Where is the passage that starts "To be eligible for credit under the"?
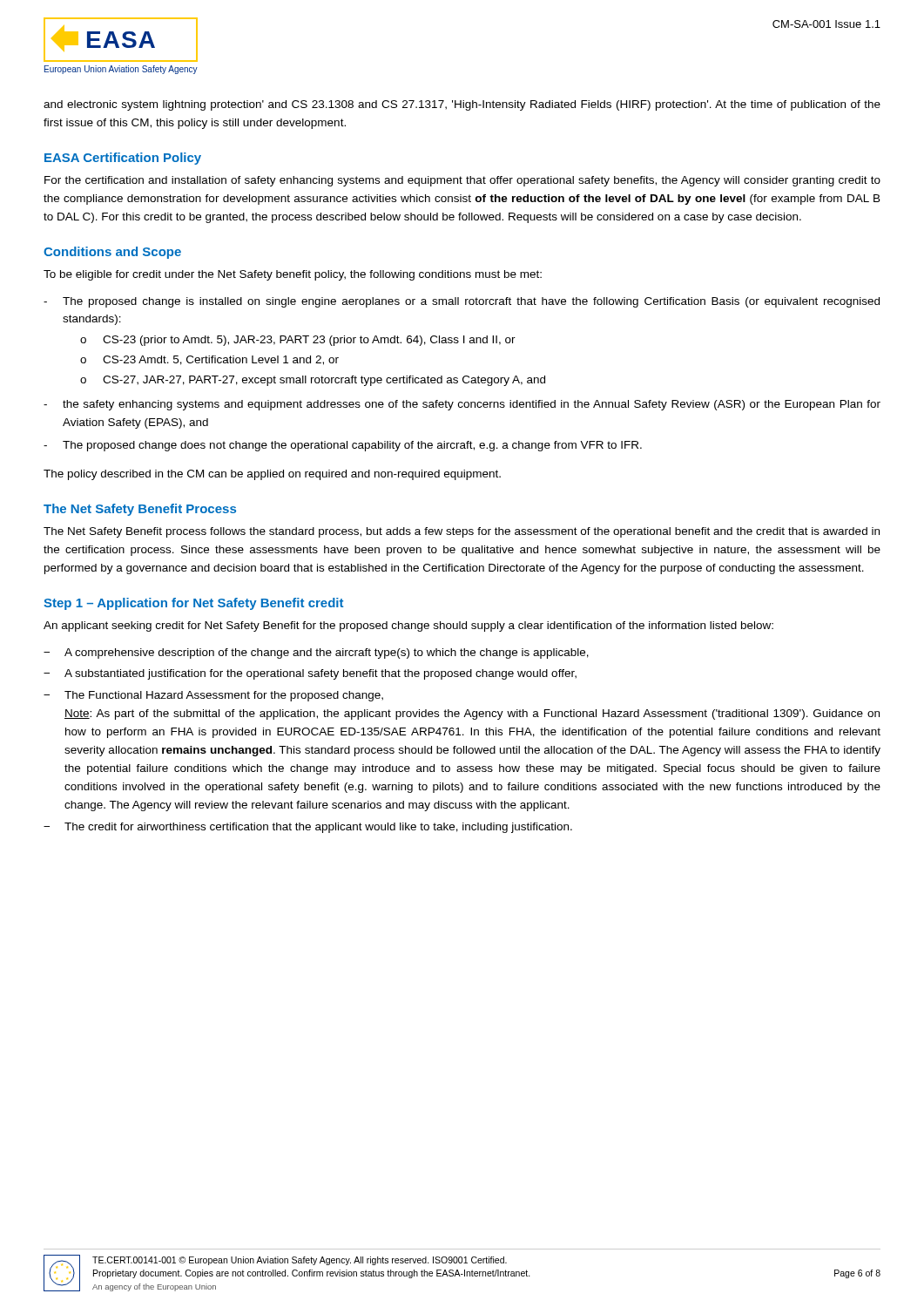 tap(293, 274)
